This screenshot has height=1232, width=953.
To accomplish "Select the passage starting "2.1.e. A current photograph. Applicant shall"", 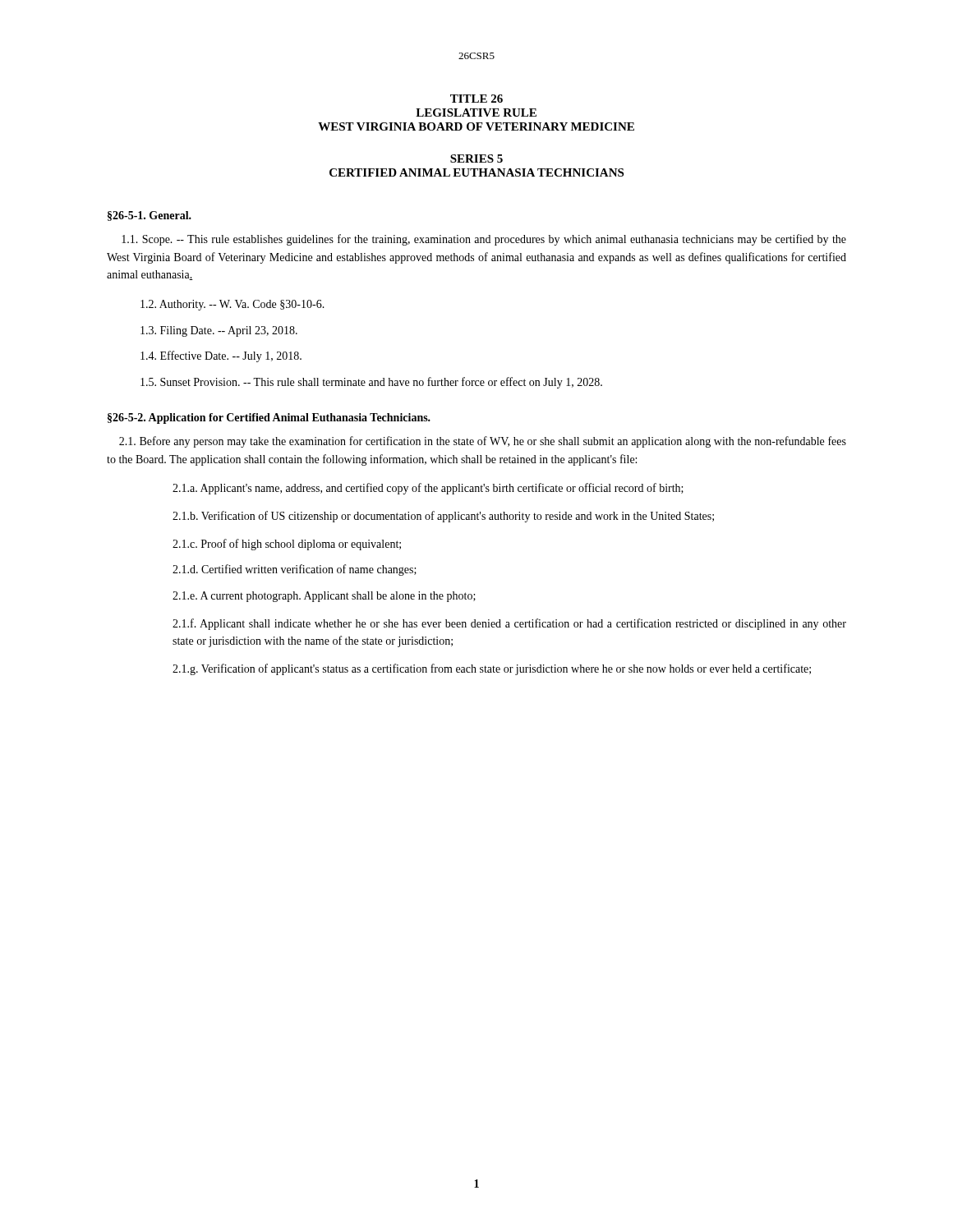I will [x=324, y=596].
